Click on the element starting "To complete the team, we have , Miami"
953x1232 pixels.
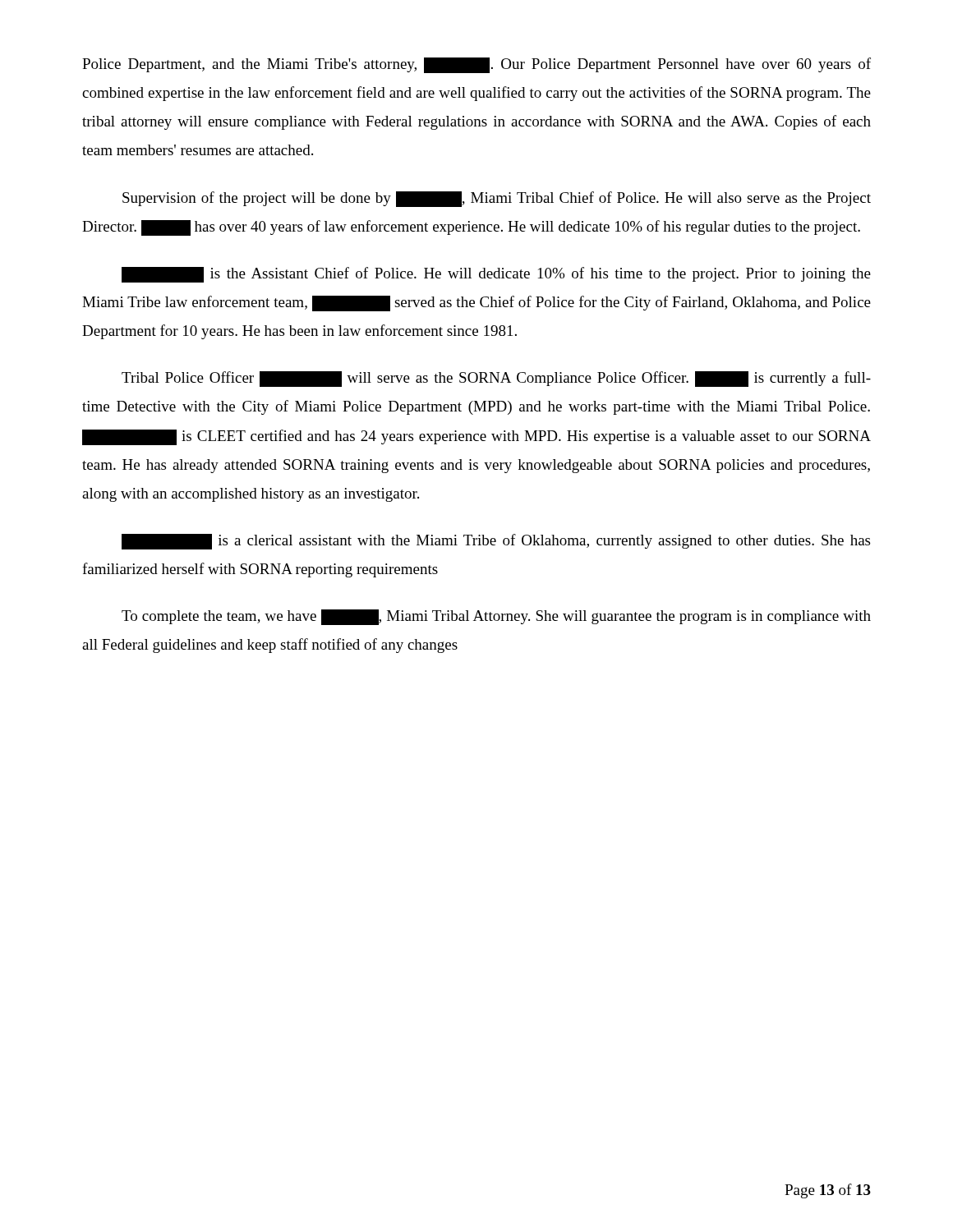pos(476,630)
